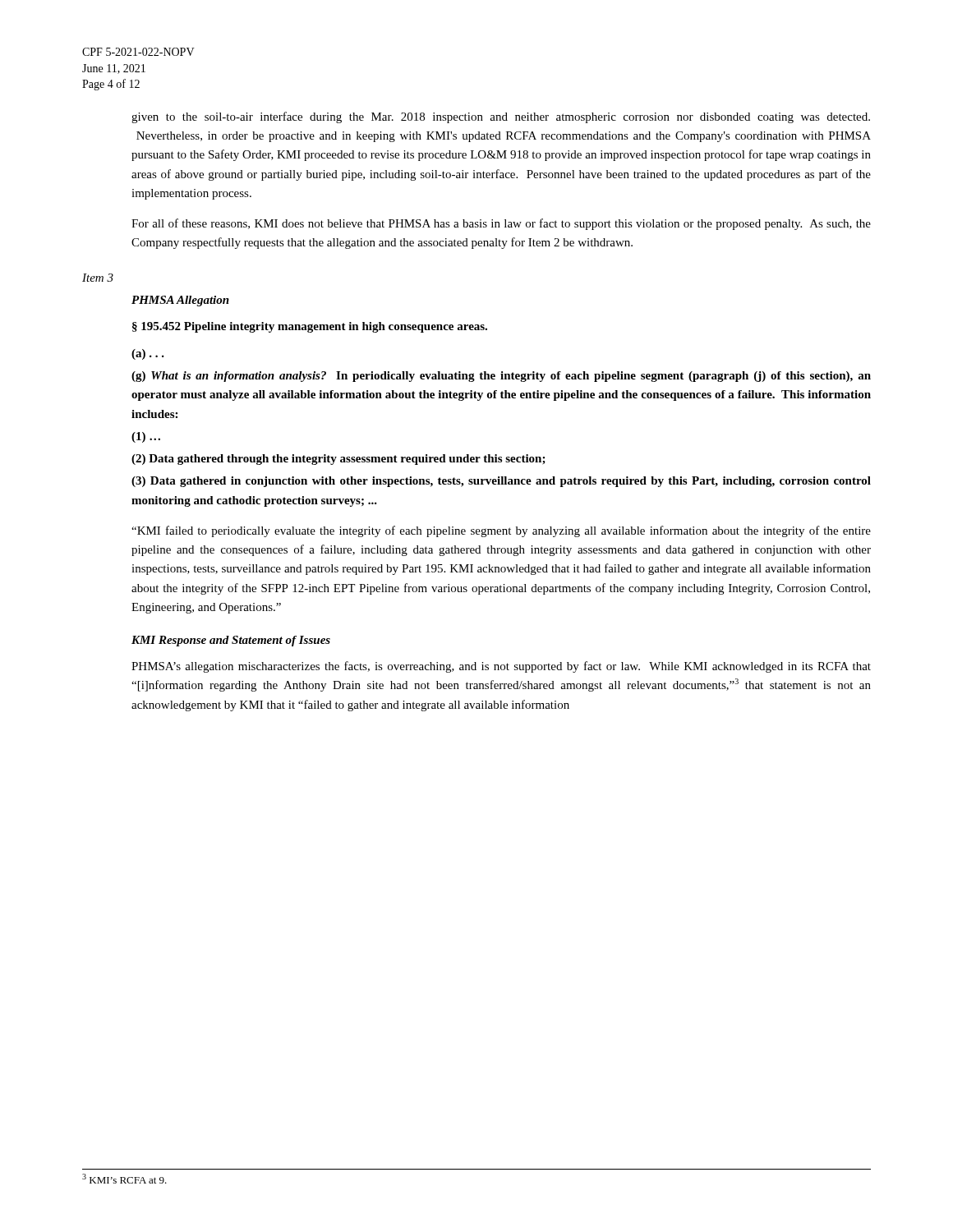Point to the block beginning "For all of these reasons, KMI does"
The height and width of the screenshot is (1232, 953).
click(x=501, y=233)
